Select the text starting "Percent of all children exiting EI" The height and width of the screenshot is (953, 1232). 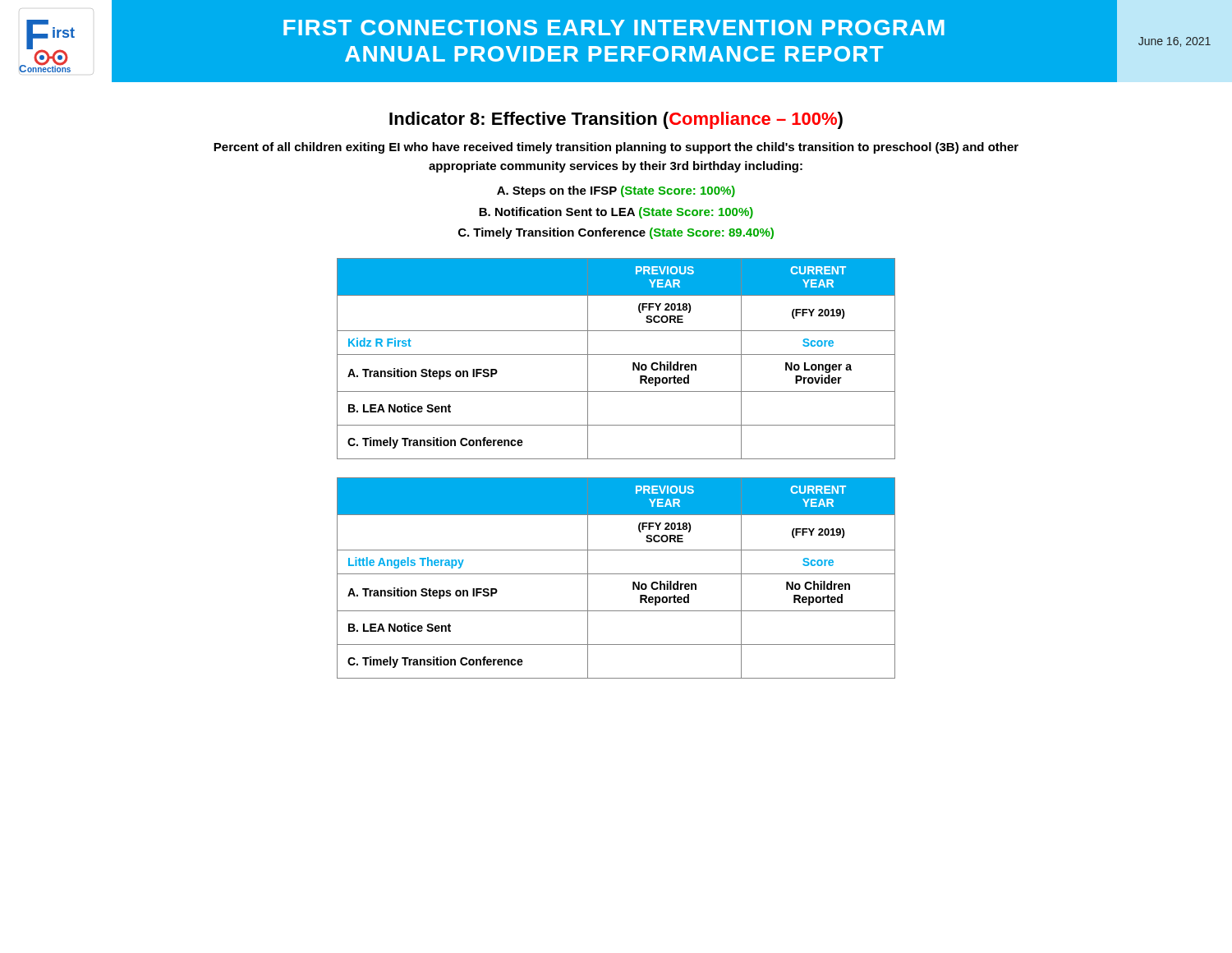coord(616,156)
